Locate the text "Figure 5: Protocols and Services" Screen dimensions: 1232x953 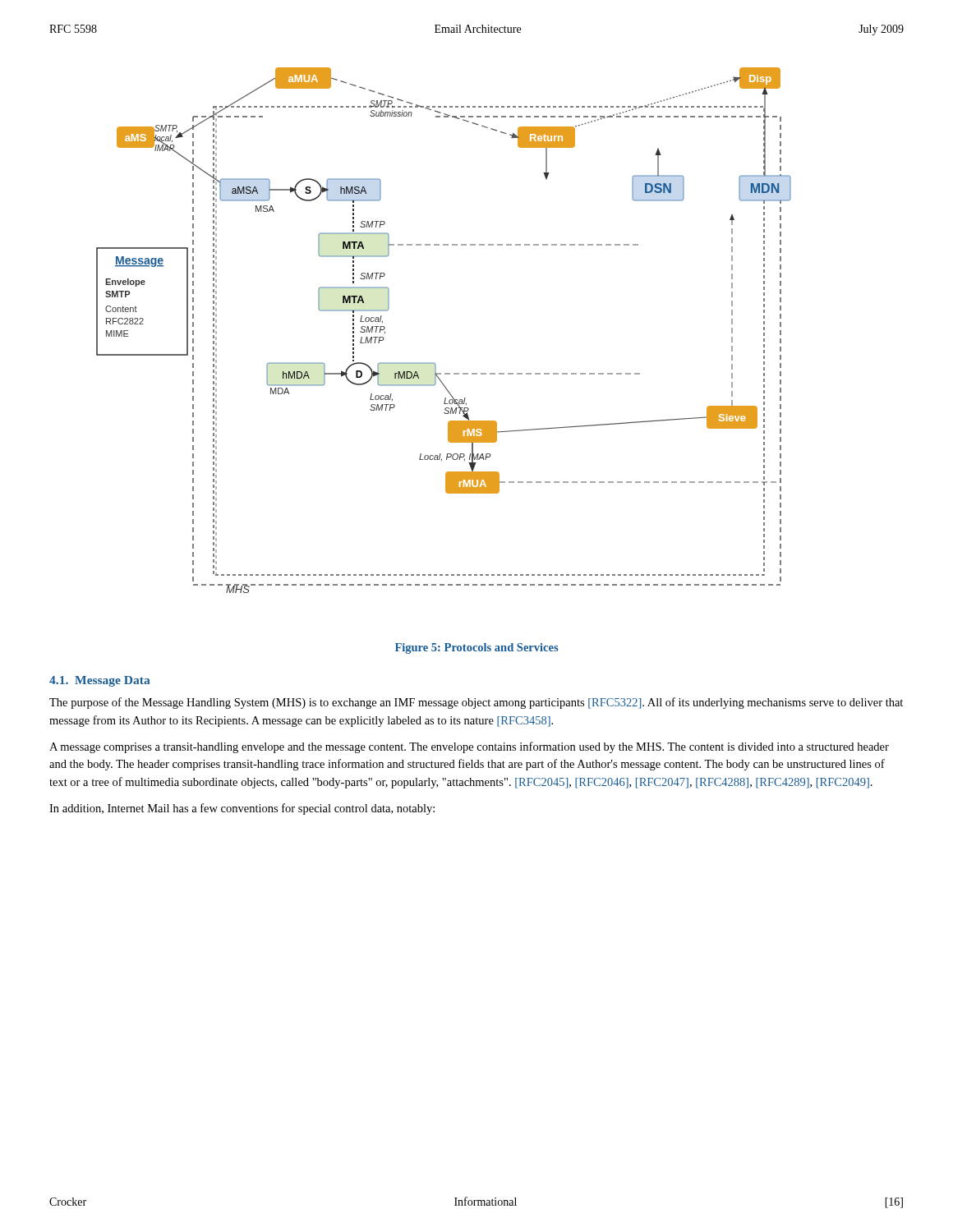(x=476, y=647)
